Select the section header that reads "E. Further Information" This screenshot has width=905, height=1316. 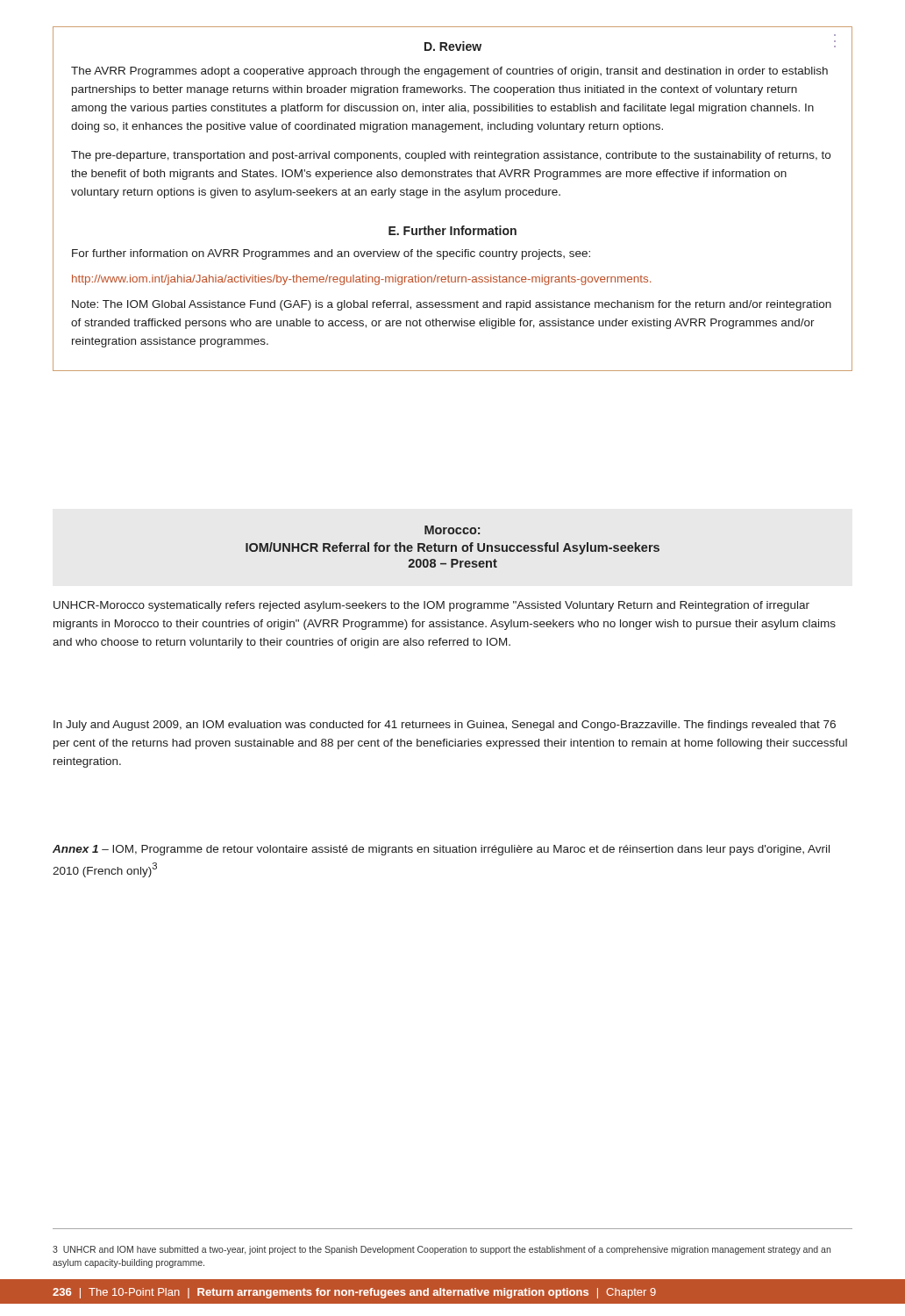pyautogui.click(x=452, y=231)
